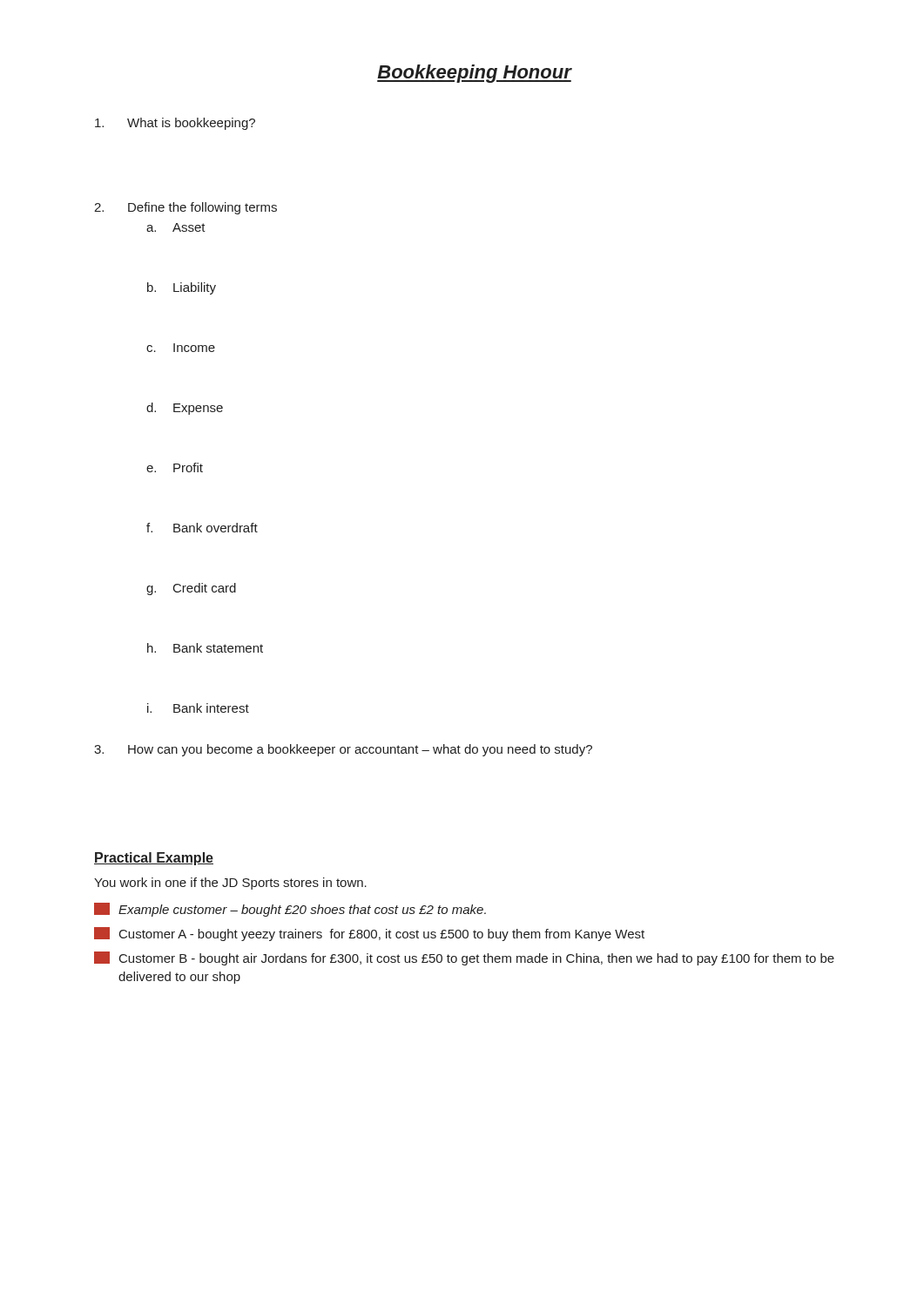Locate the block starting "h. Bank statement"
The width and height of the screenshot is (924, 1307).
[x=205, y=648]
